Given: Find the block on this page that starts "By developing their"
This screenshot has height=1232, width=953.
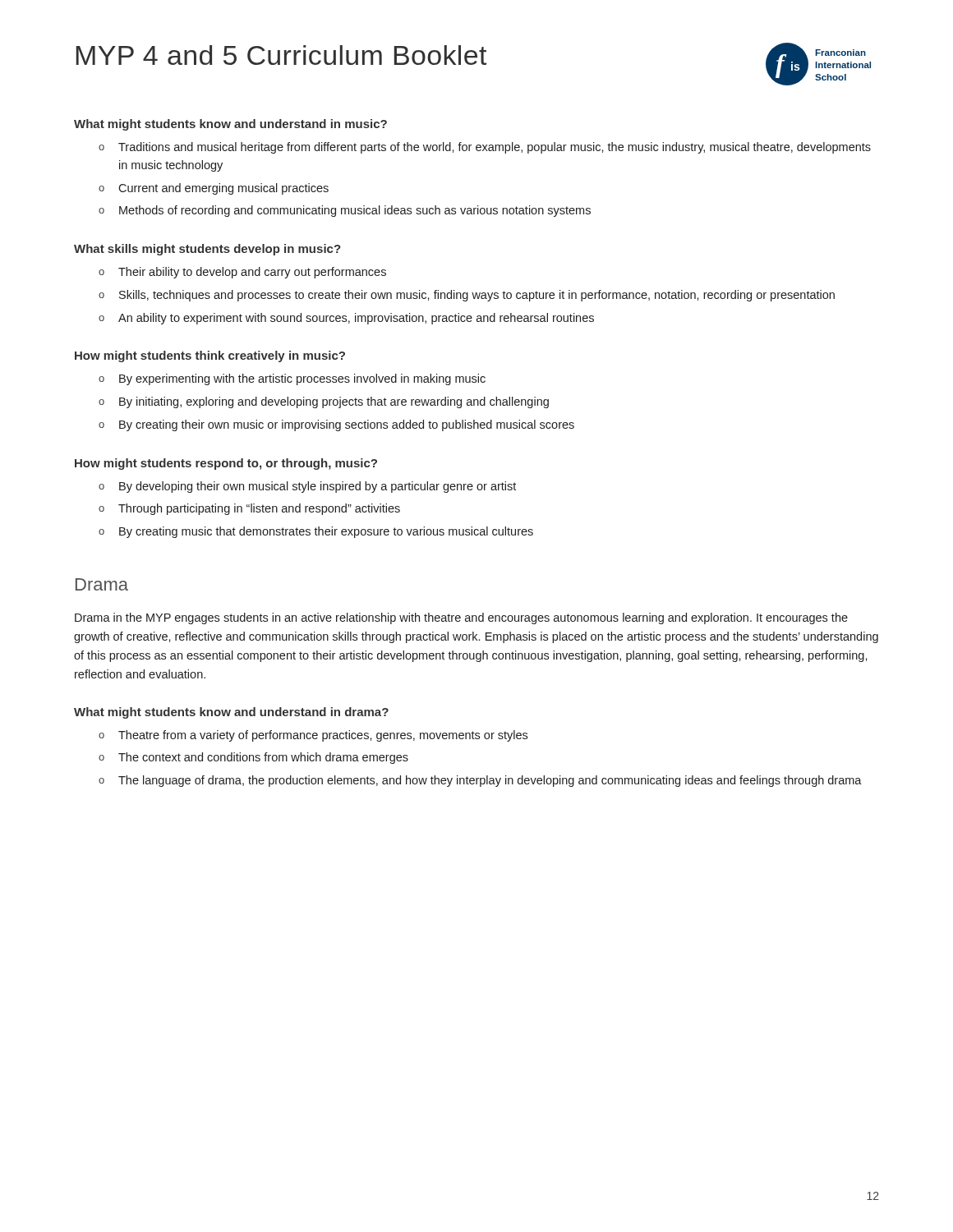Looking at the screenshot, I should coord(317,486).
